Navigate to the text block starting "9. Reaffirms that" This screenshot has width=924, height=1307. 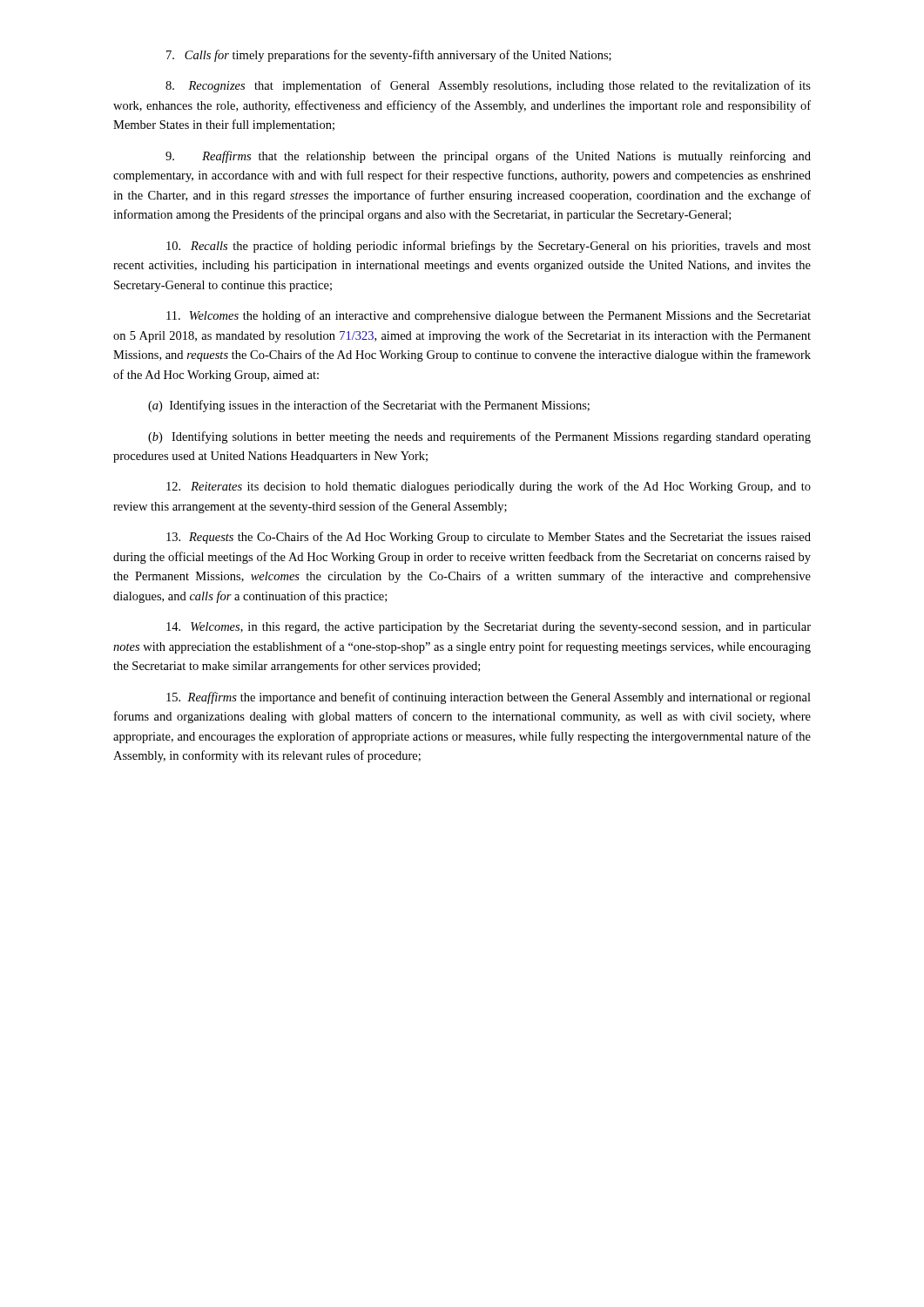(462, 185)
